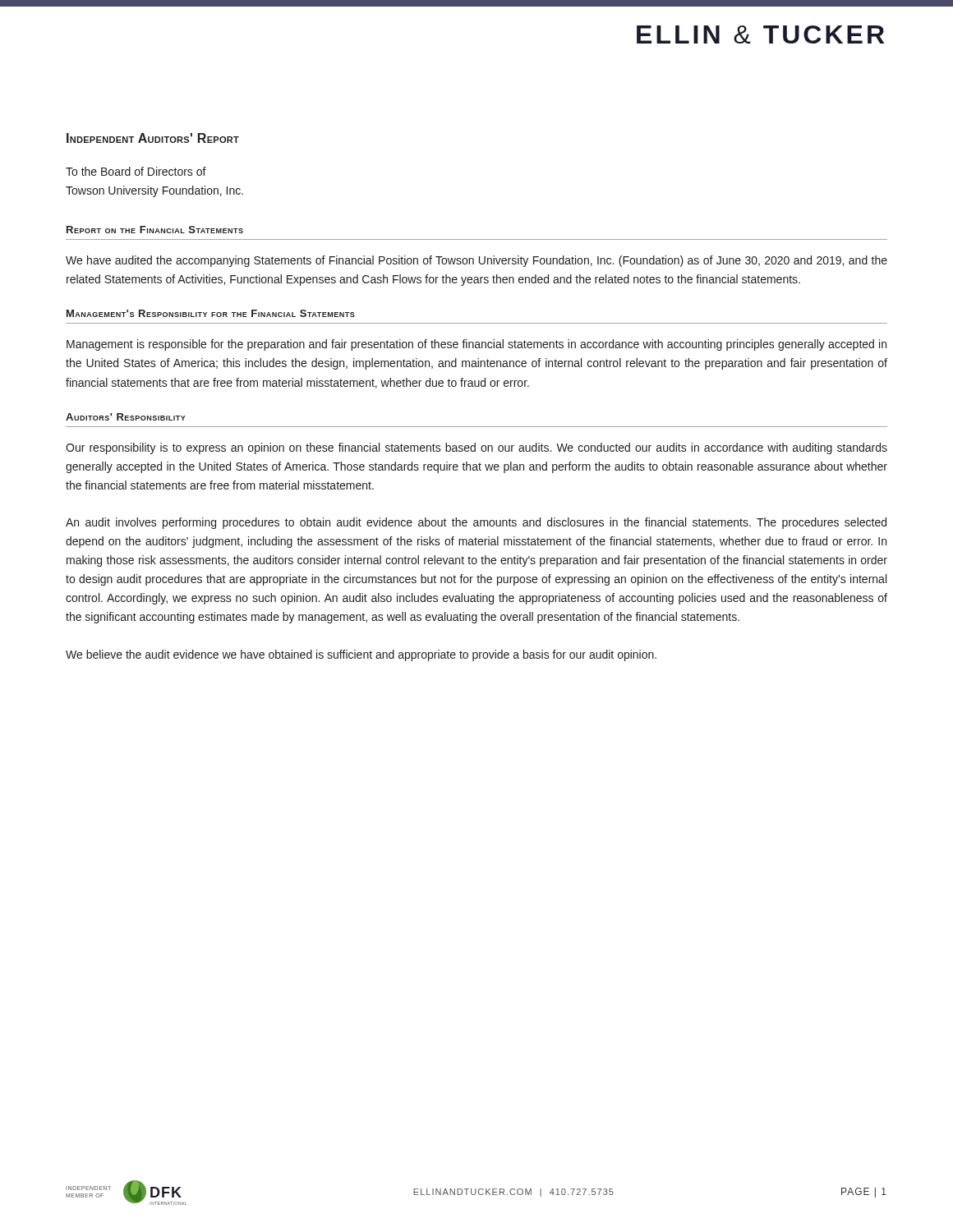Navigate to the block starting "Management is responsible"

tap(476, 363)
